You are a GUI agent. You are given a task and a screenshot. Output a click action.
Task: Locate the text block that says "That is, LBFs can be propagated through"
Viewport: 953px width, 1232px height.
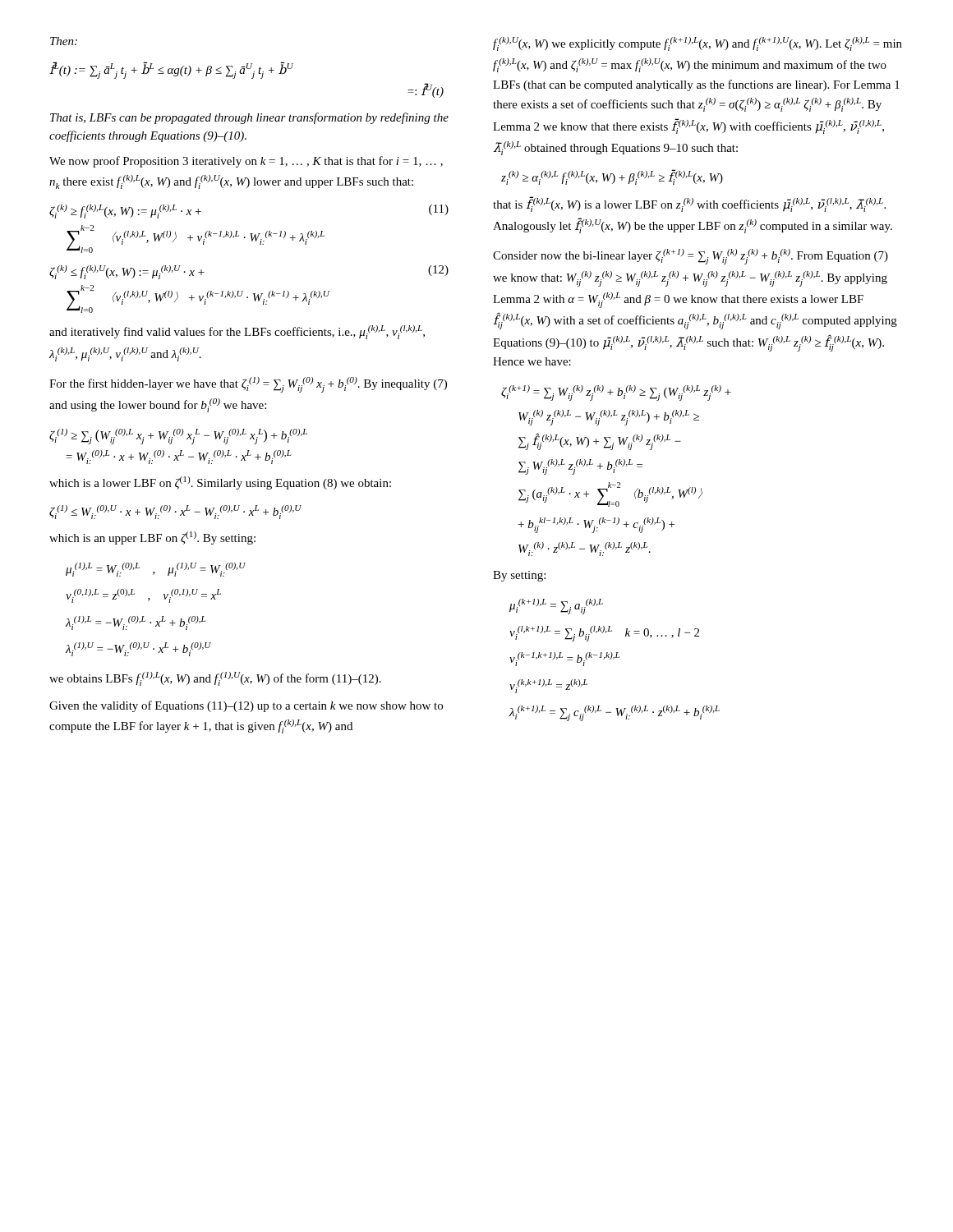249,126
